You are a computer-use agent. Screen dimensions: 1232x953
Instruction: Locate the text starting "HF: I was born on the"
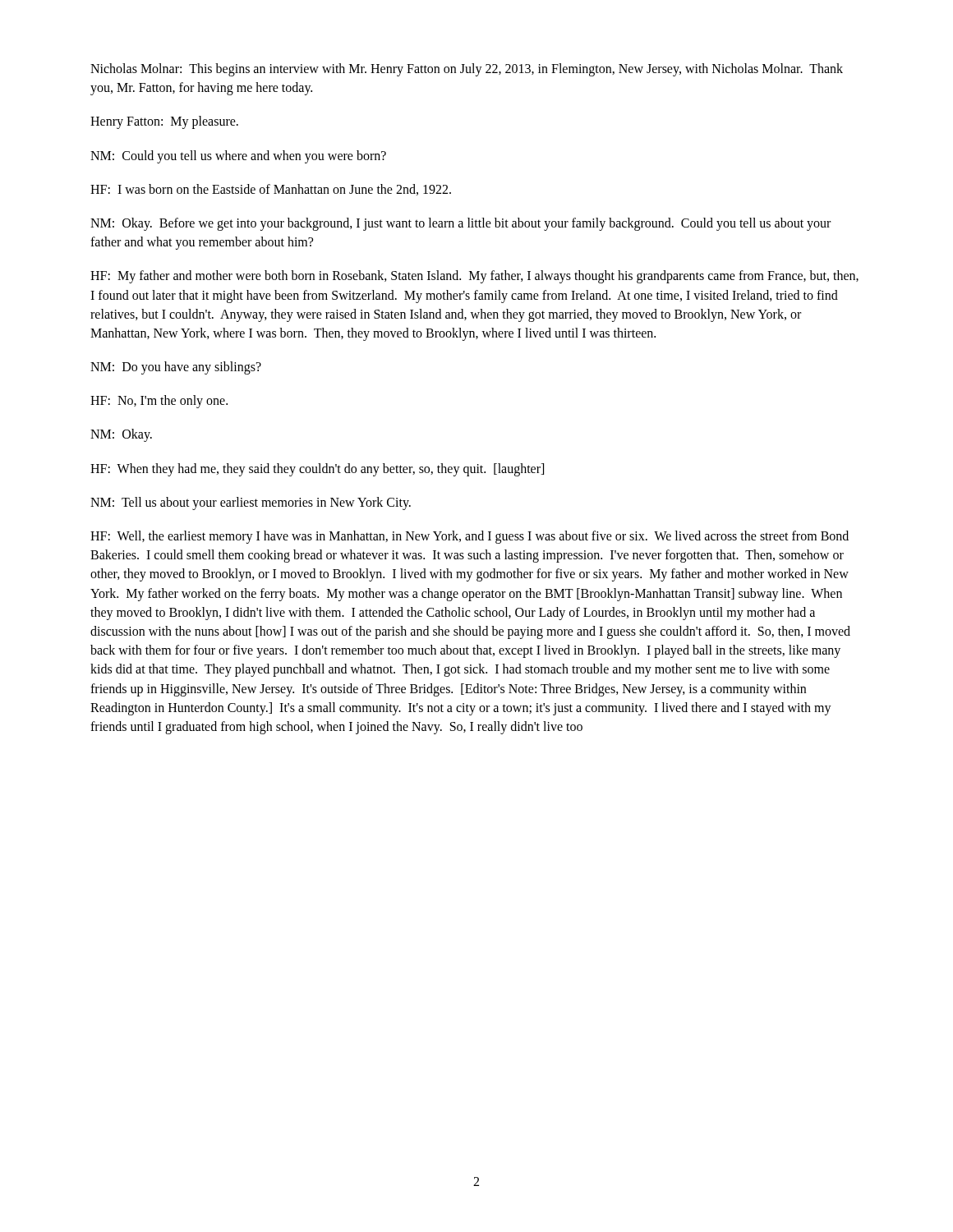[271, 189]
